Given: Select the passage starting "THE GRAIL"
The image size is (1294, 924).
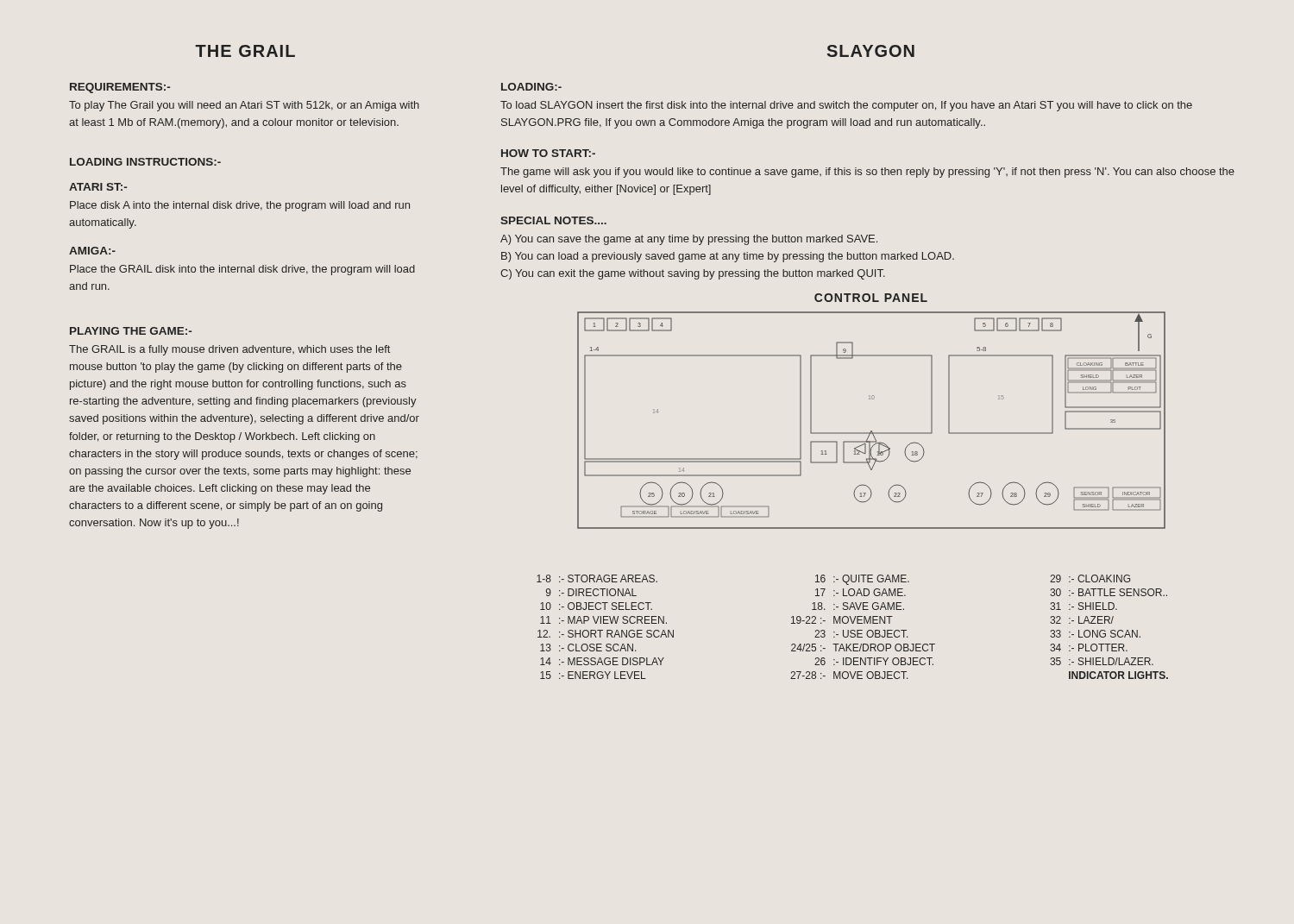Looking at the screenshot, I should tap(246, 51).
